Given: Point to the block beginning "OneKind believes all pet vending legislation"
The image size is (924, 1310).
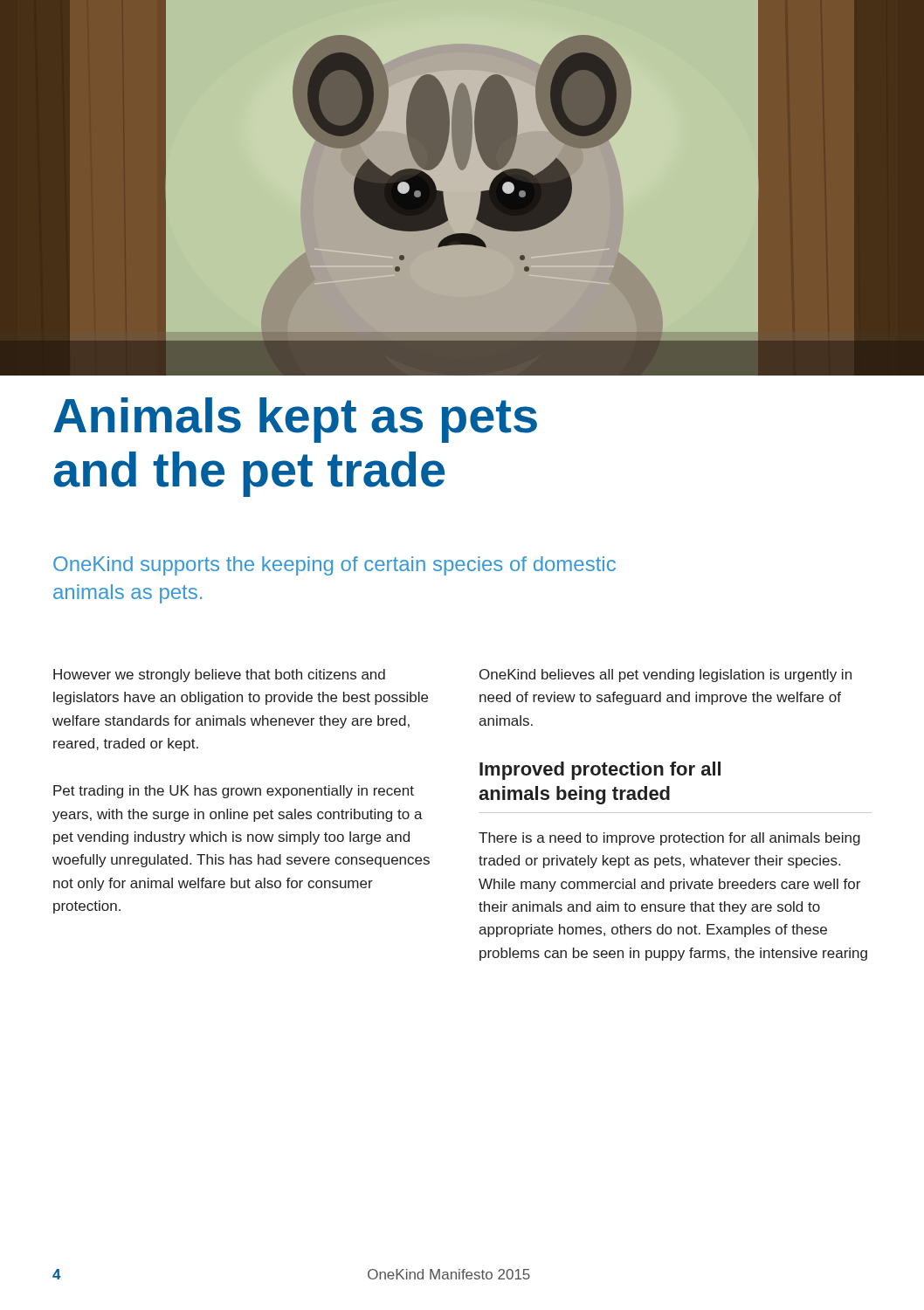Looking at the screenshot, I should [675, 698].
